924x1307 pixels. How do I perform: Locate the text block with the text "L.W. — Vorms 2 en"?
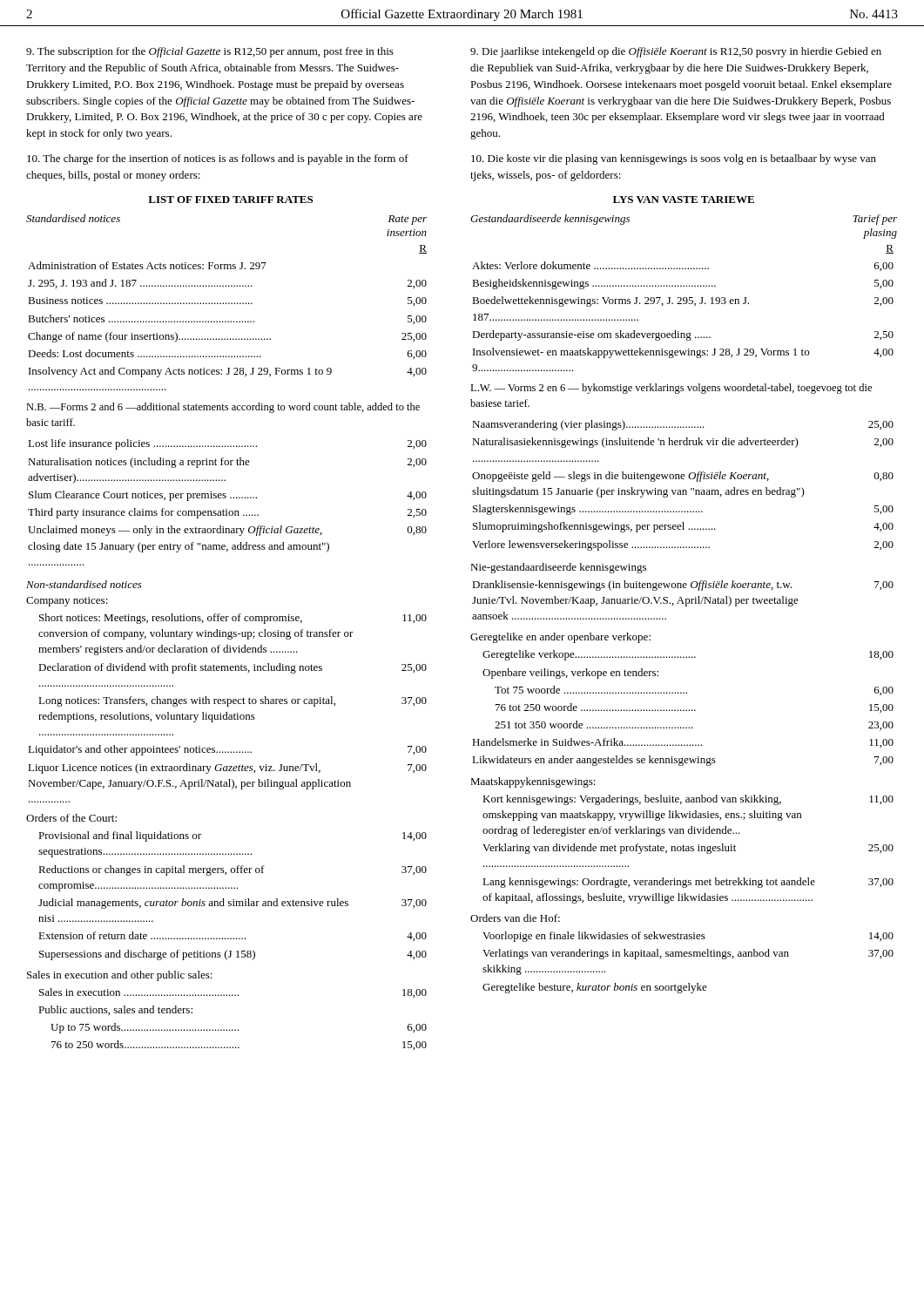pyautogui.click(x=671, y=396)
